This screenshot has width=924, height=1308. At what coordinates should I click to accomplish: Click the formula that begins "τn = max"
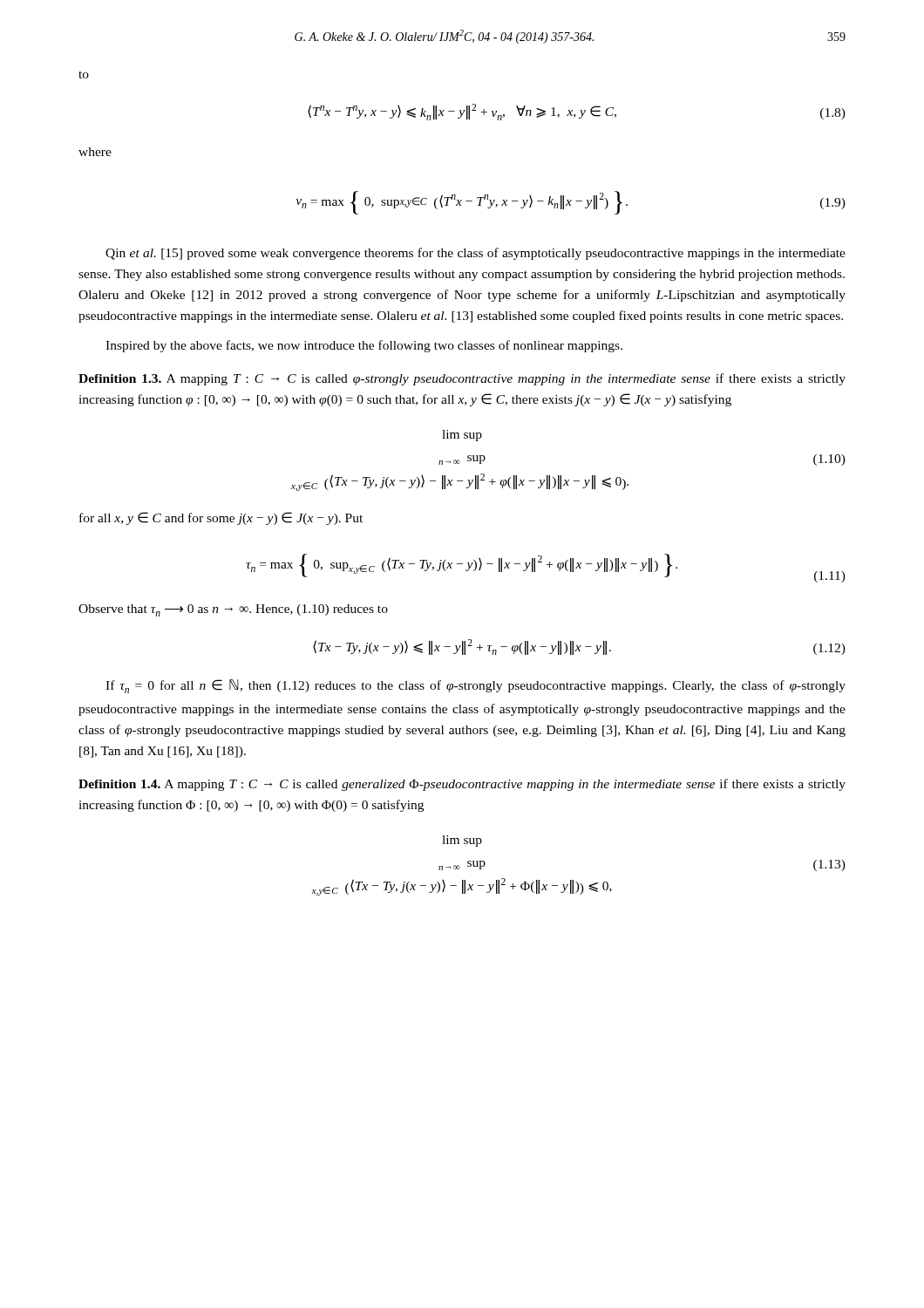coord(546,565)
